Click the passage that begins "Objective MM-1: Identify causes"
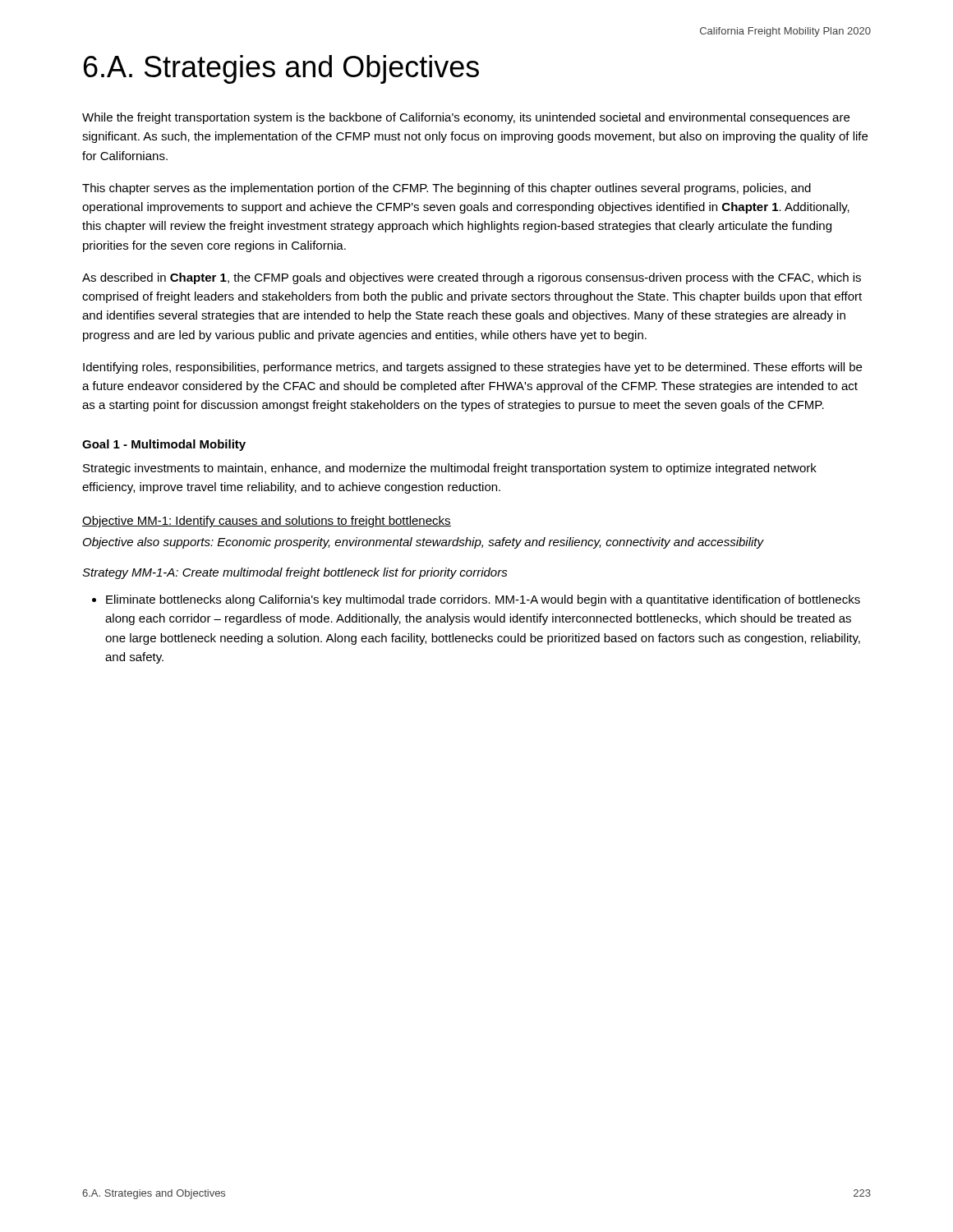The height and width of the screenshot is (1232, 953). 476,531
